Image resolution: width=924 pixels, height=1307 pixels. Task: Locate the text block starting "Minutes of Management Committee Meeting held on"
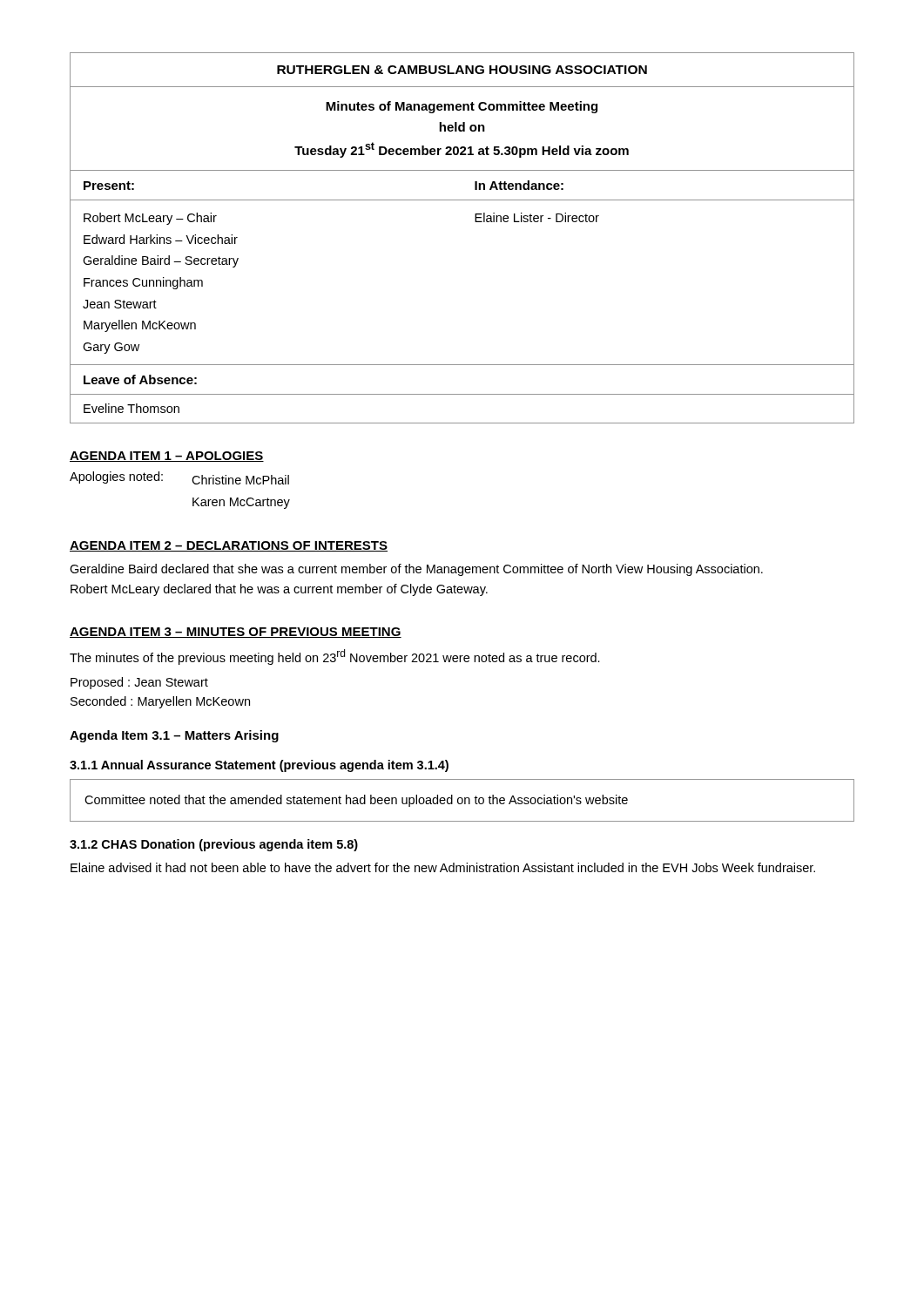click(462, 128)
